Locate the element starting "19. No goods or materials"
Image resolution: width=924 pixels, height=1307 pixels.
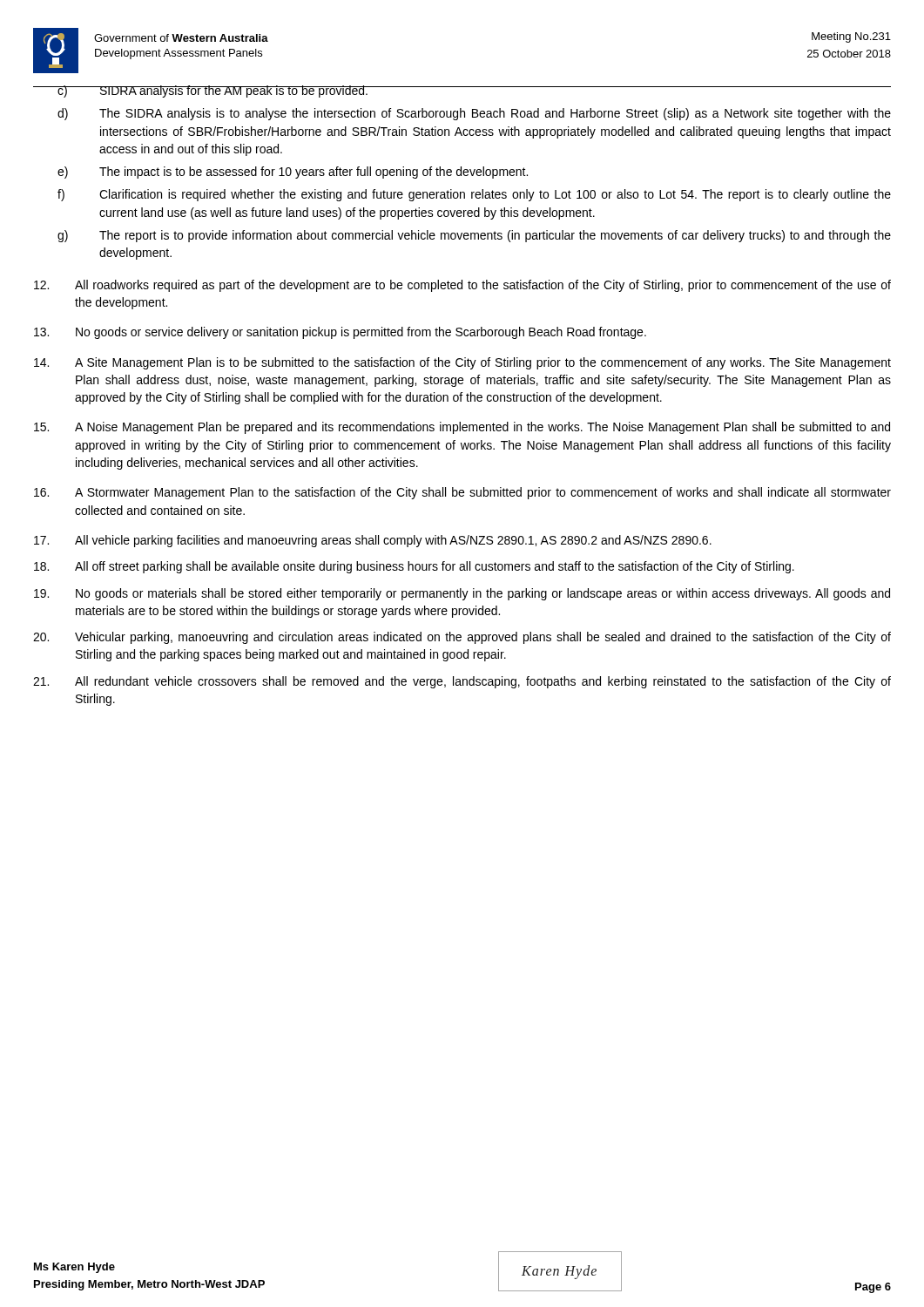[462, 602]
